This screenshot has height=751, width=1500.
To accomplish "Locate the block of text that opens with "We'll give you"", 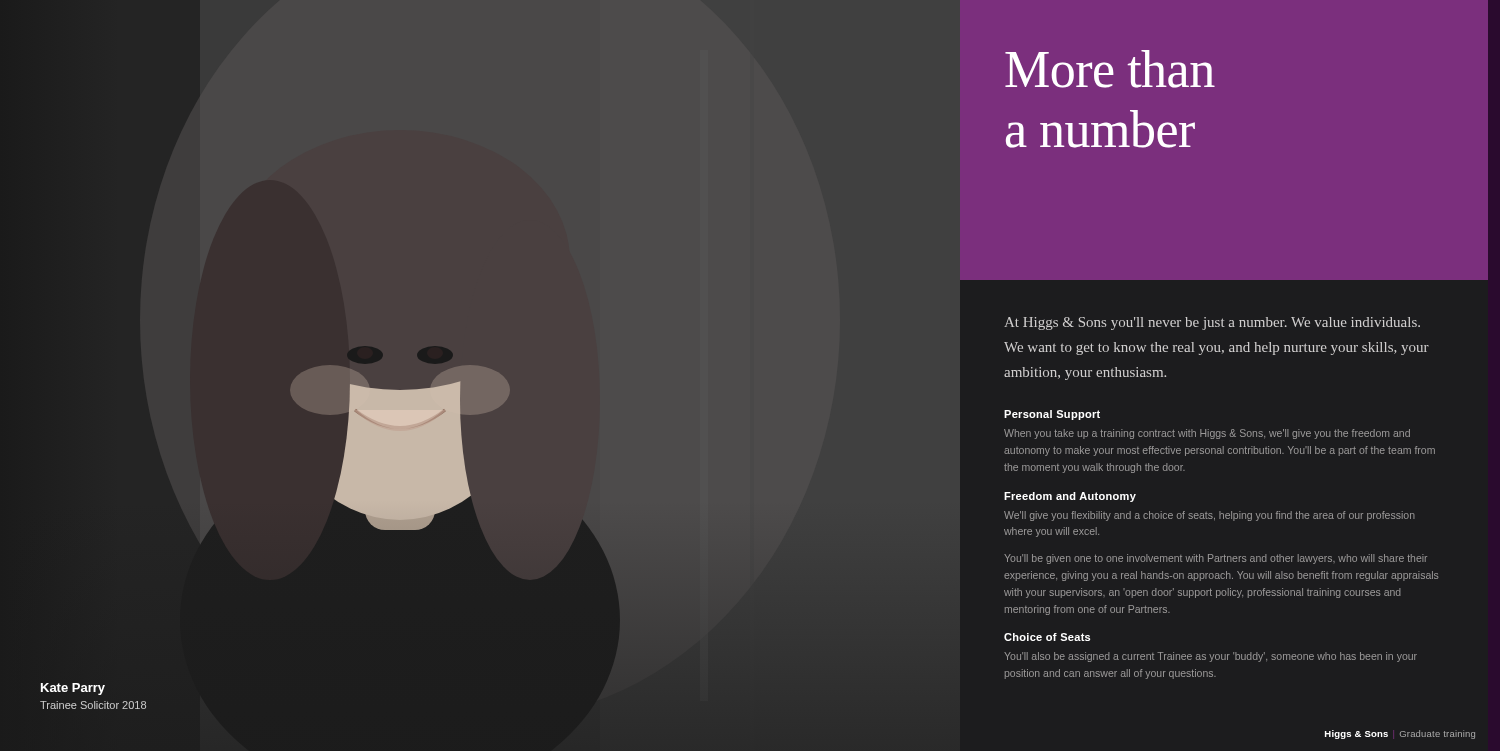I will click(x=1209, y=523).
